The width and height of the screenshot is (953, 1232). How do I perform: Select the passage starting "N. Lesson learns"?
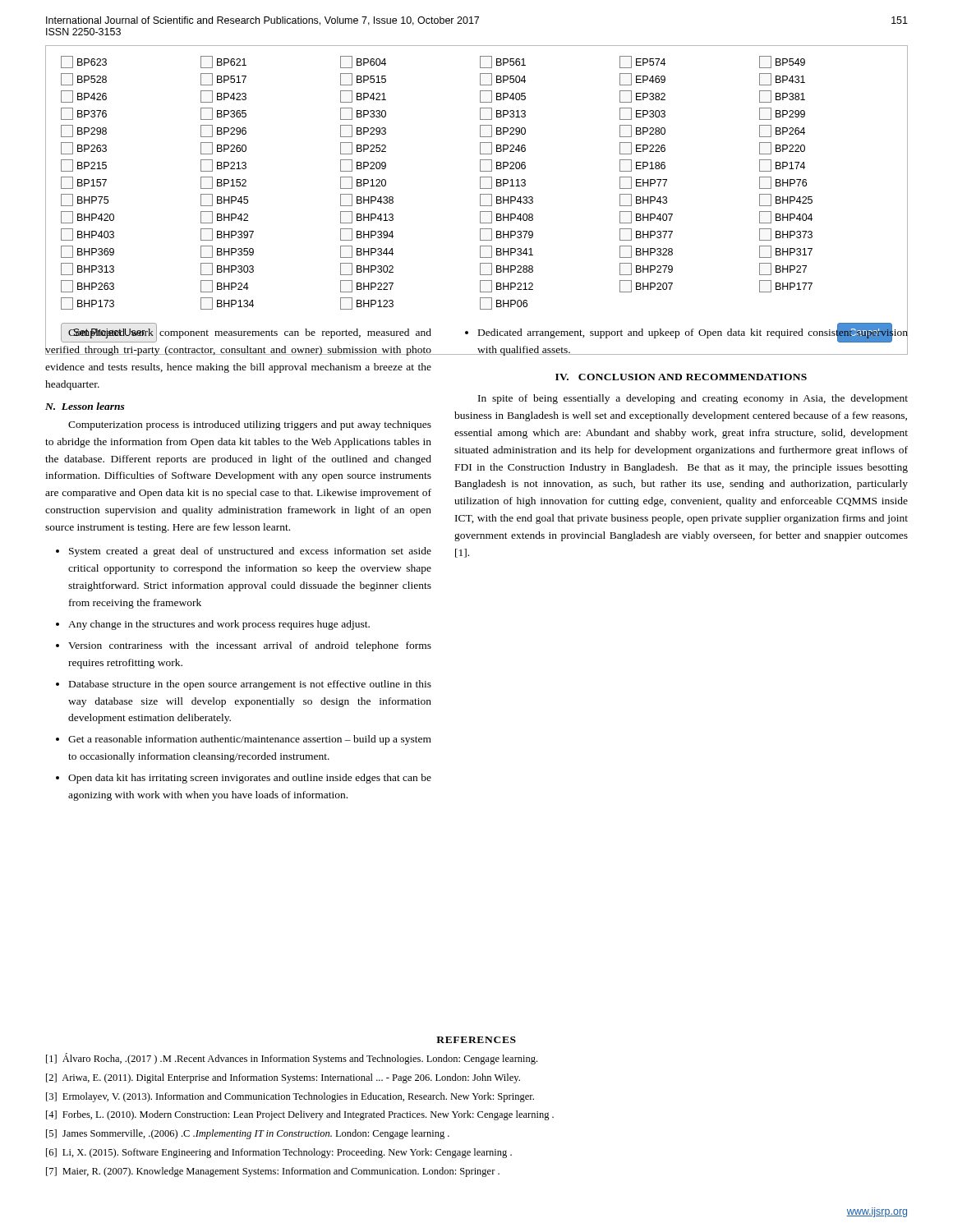pyautogui.click(x=85, y=406)
